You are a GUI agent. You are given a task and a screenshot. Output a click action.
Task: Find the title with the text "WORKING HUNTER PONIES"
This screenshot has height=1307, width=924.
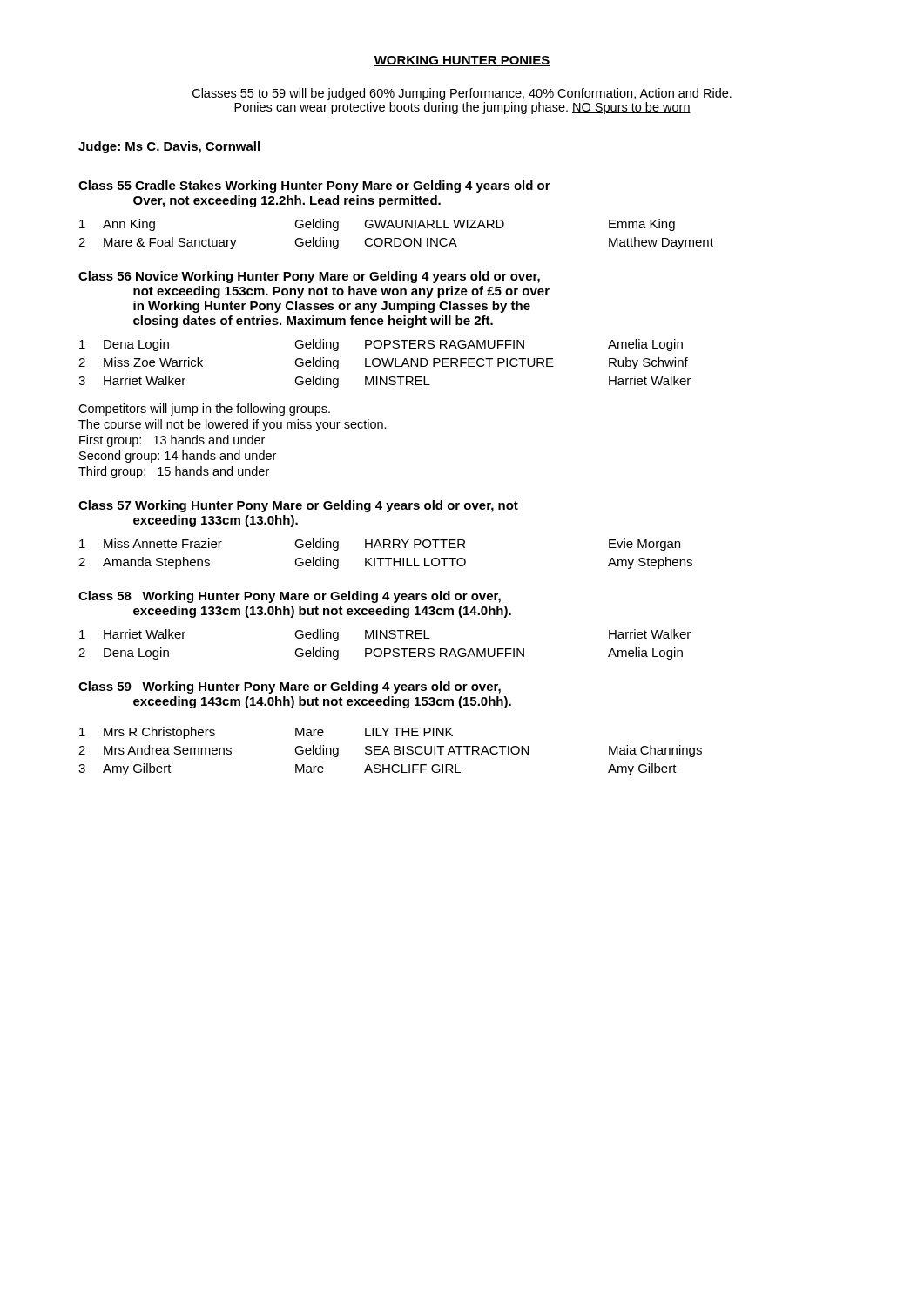[462, 60]
